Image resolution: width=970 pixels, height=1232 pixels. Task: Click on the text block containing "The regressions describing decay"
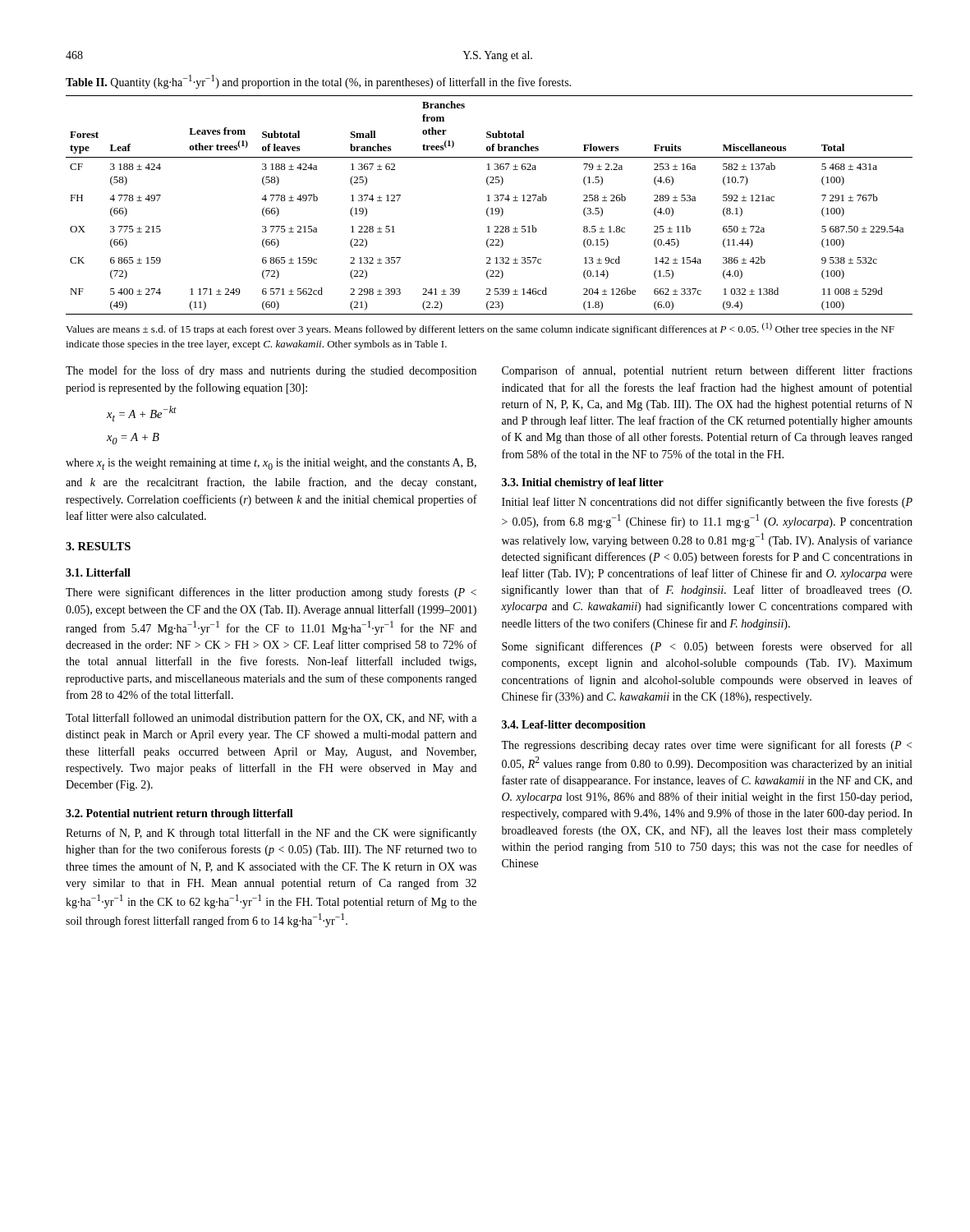[707, 805]
